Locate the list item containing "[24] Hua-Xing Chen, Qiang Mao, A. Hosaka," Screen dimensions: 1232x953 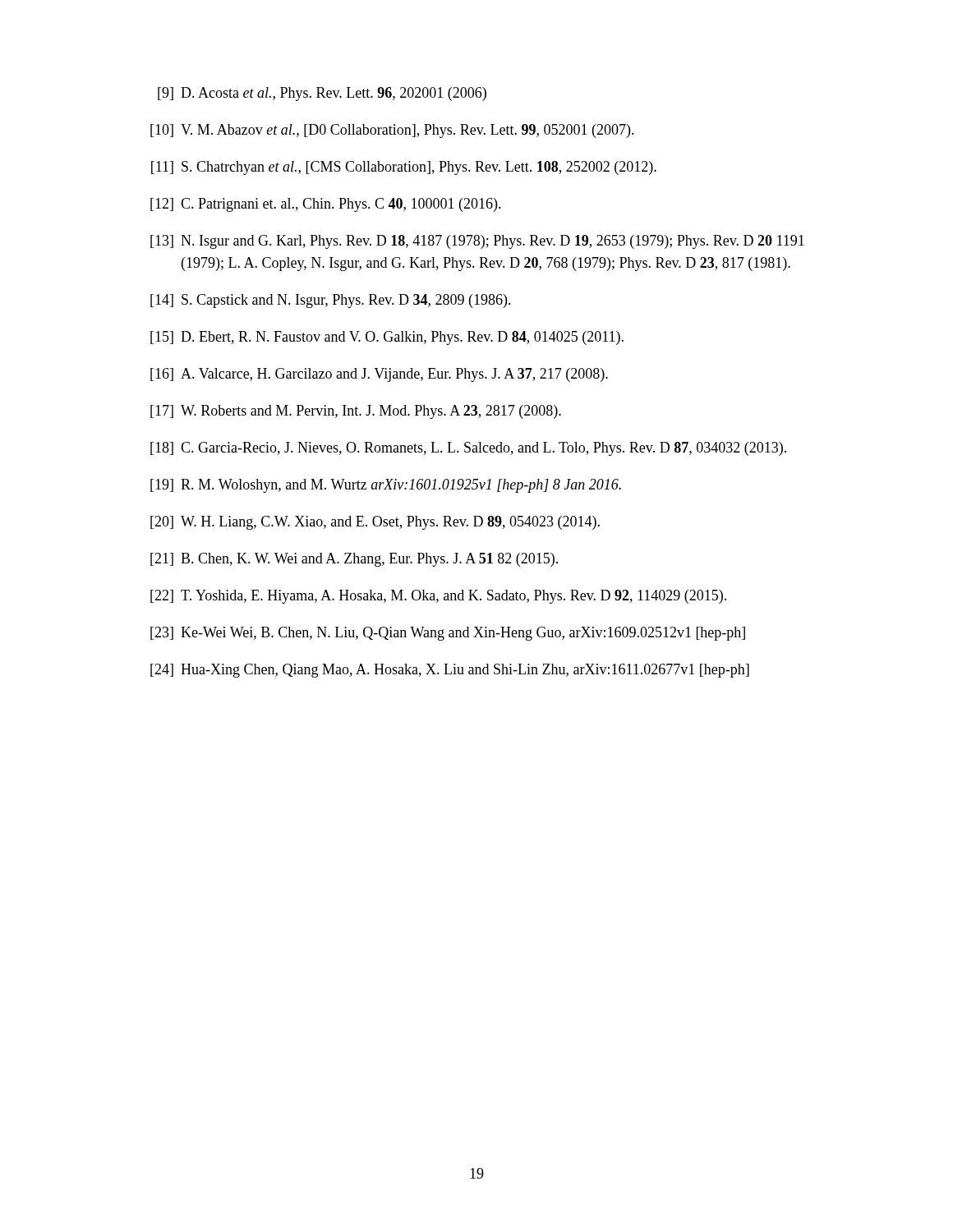476,670
